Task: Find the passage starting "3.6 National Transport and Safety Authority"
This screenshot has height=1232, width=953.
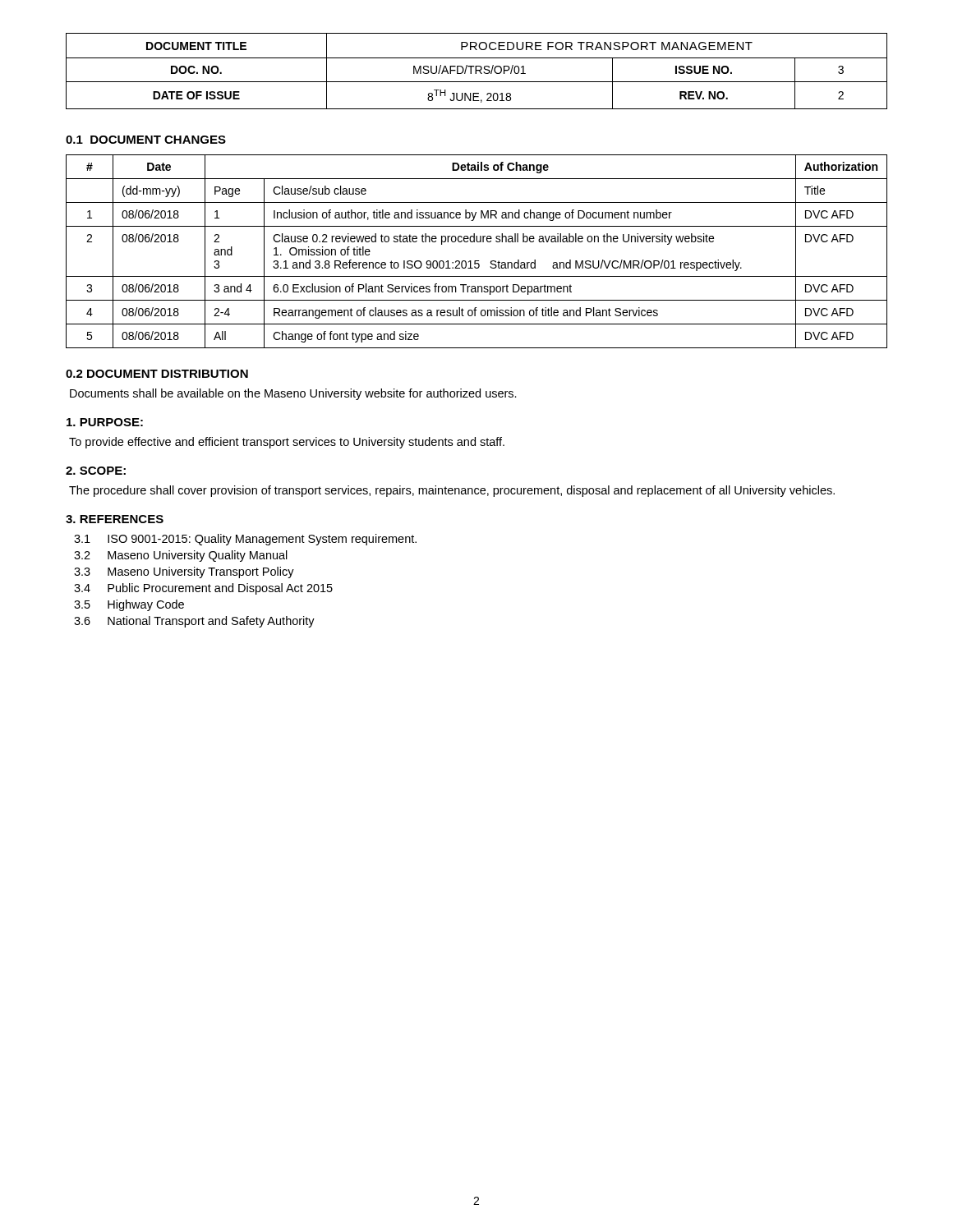Action: (x=194, y=621)
